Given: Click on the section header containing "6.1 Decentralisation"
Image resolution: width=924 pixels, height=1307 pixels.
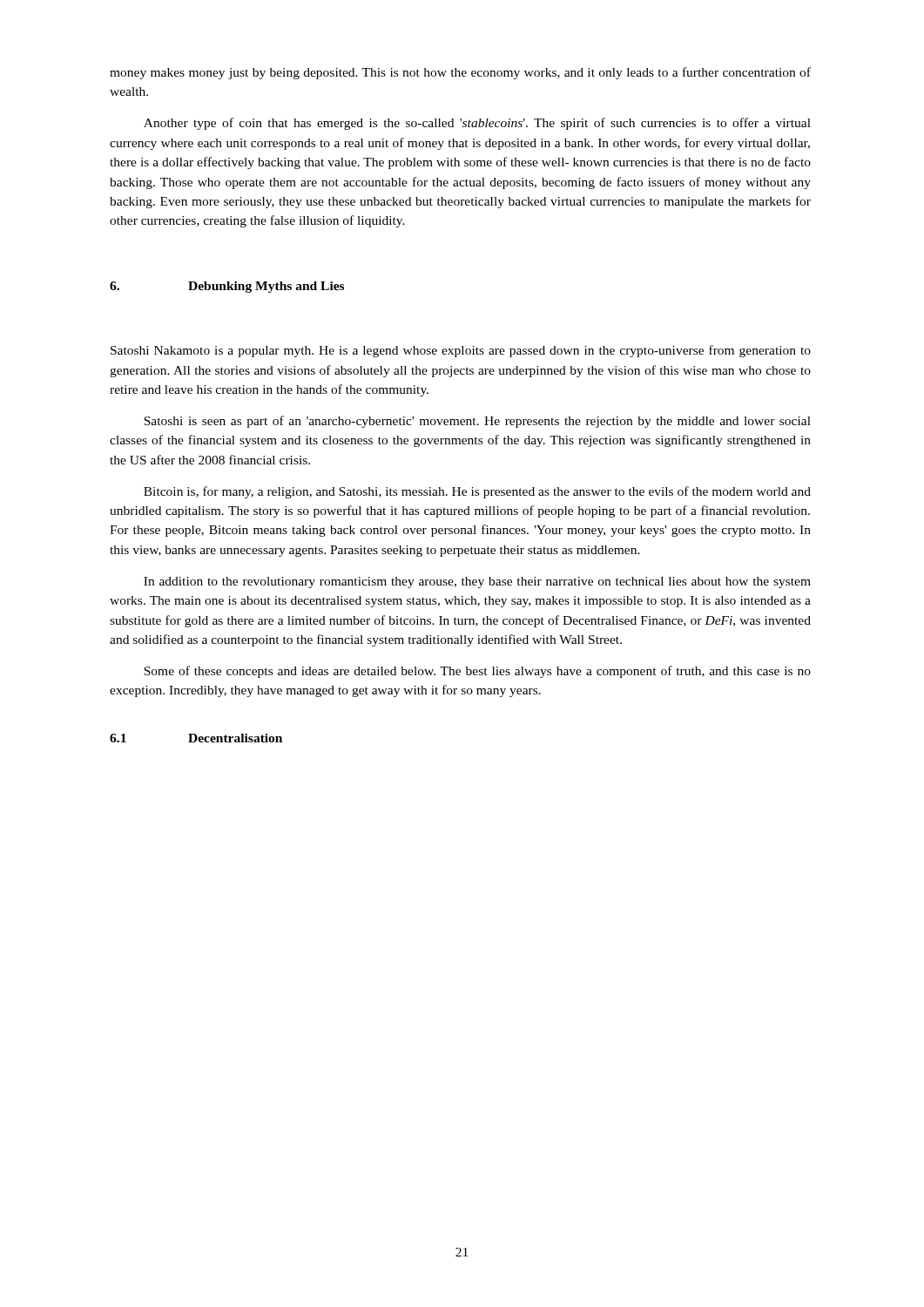Looking at the screenshot, I should 196,738.
